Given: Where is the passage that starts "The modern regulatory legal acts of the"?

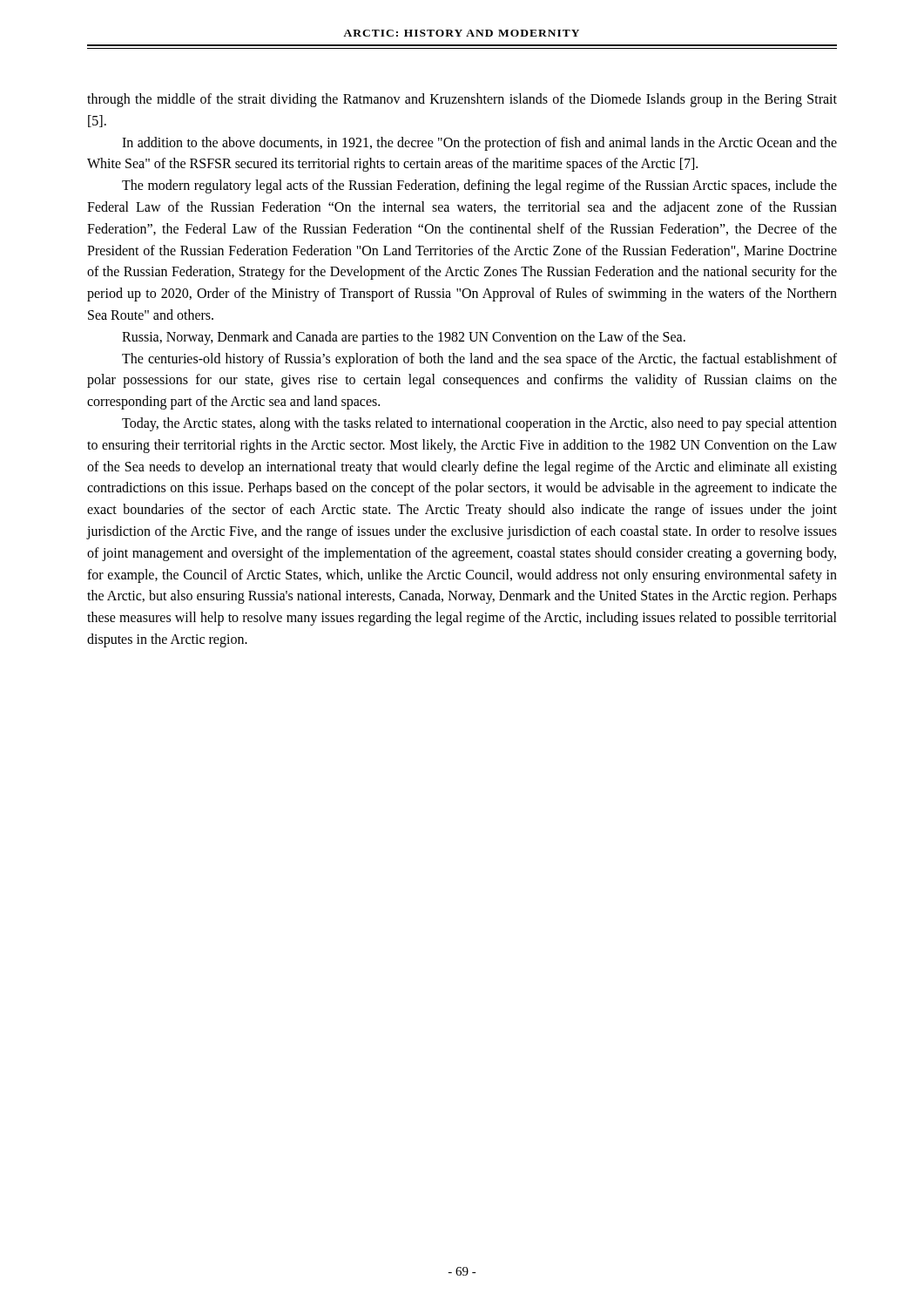Looking at the screenshot, I should pyautogui.click(x=462, y=250).
